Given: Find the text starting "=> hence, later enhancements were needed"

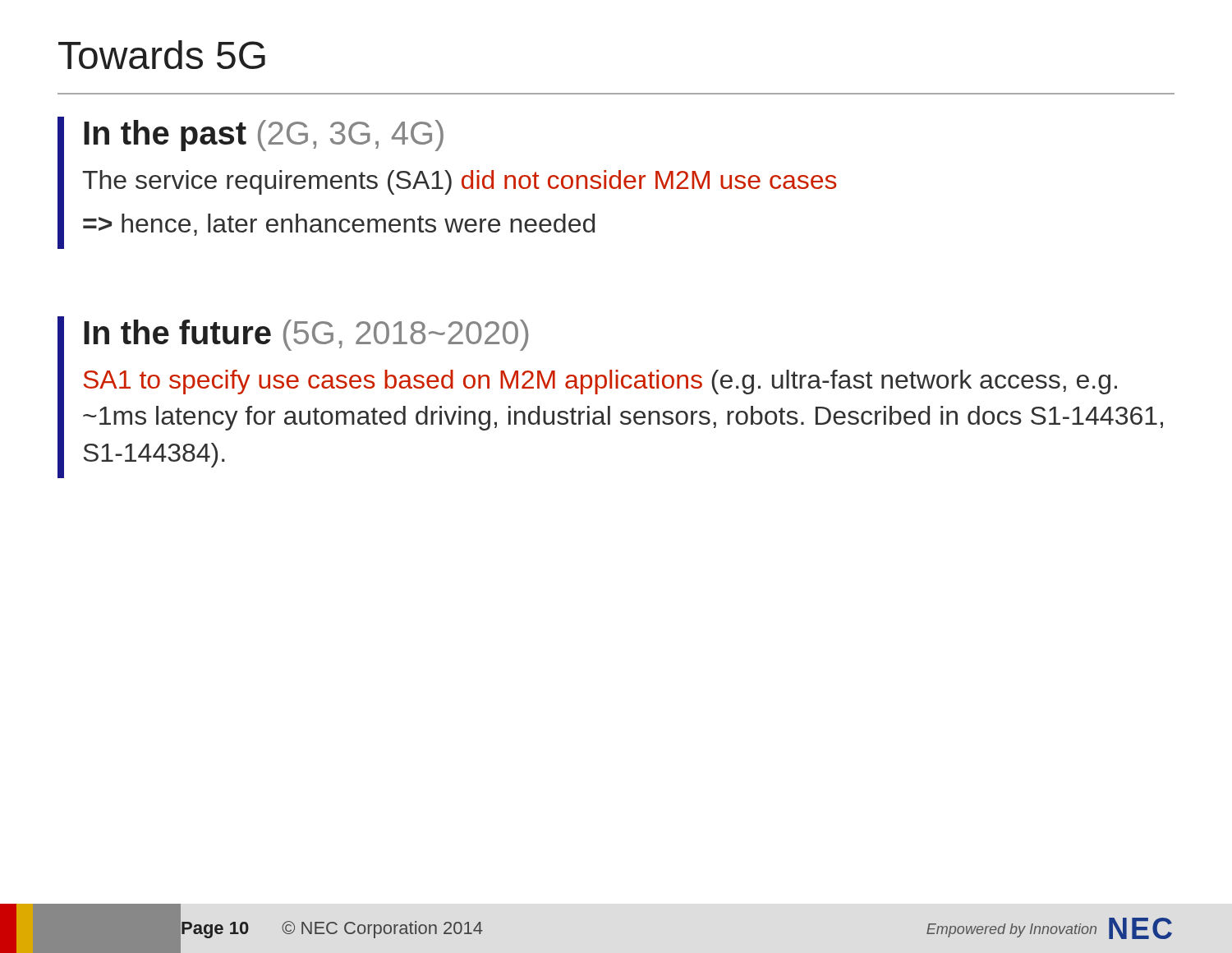Looking at the screenshot, I should coord(339,223).
